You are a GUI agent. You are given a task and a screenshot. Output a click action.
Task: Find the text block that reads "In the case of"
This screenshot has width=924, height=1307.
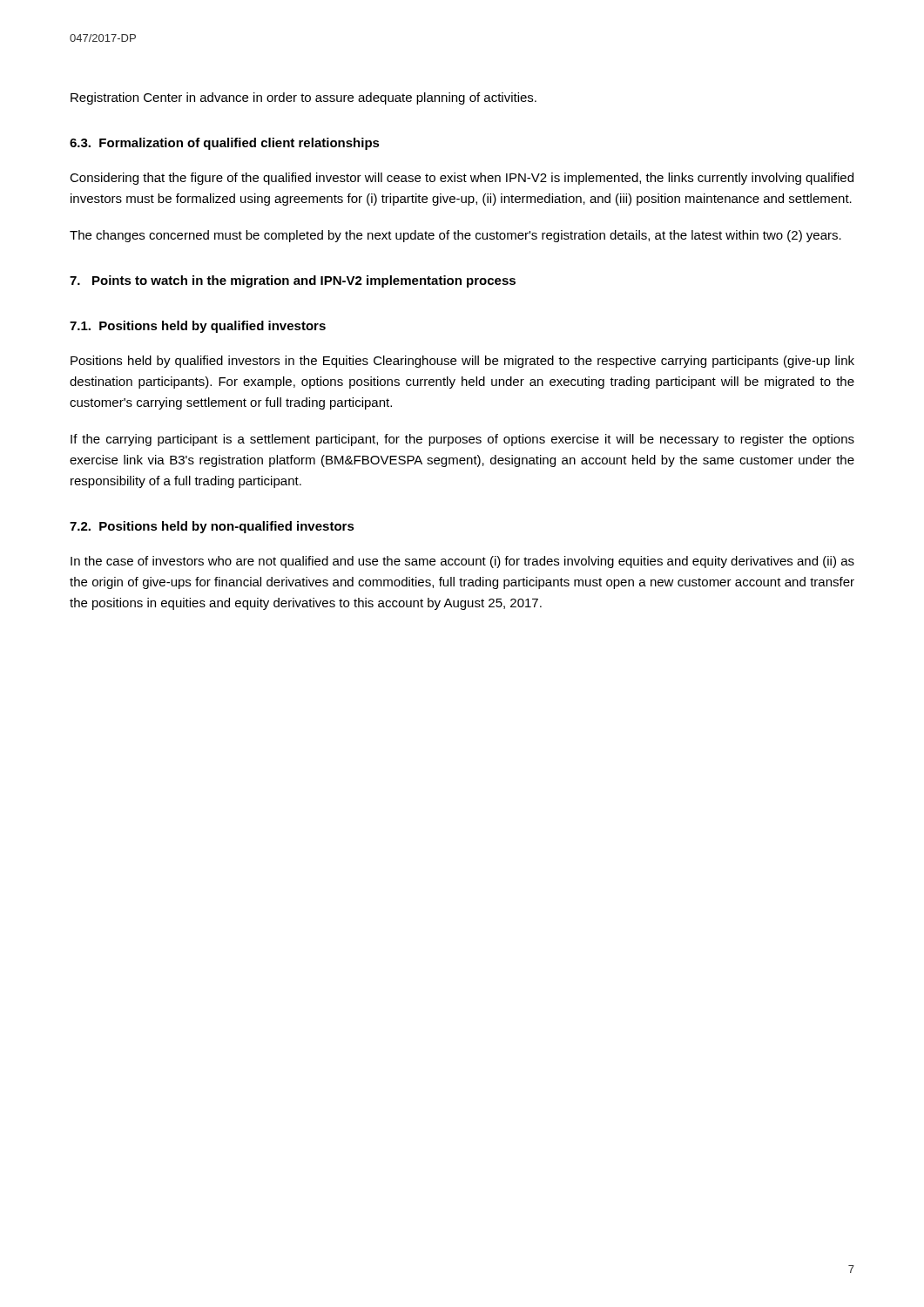462,582
